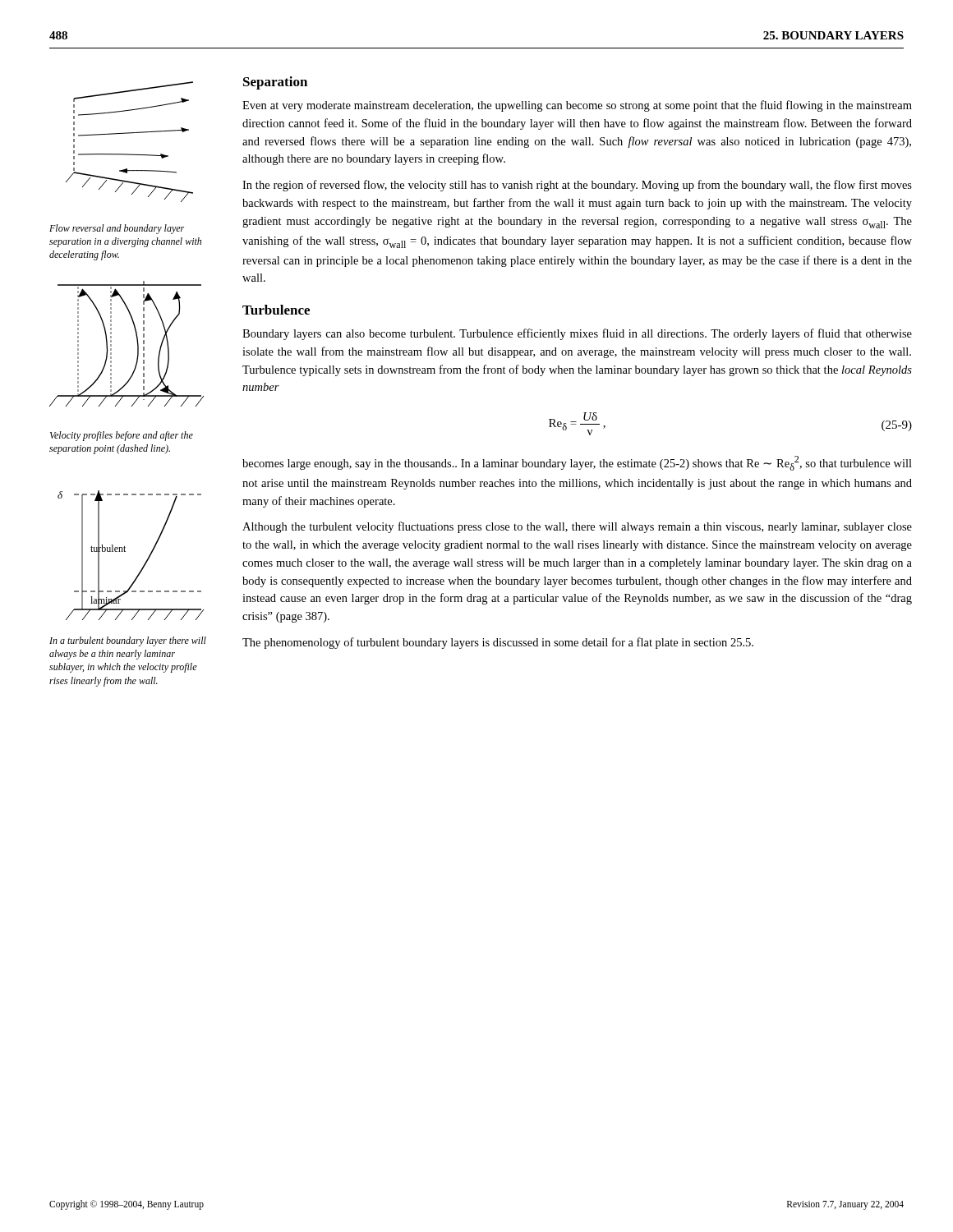Select the caption with the text "Velocity profiles before and after the"
The height and width of the screenshot is (1232, 953).
click(121, 442)
